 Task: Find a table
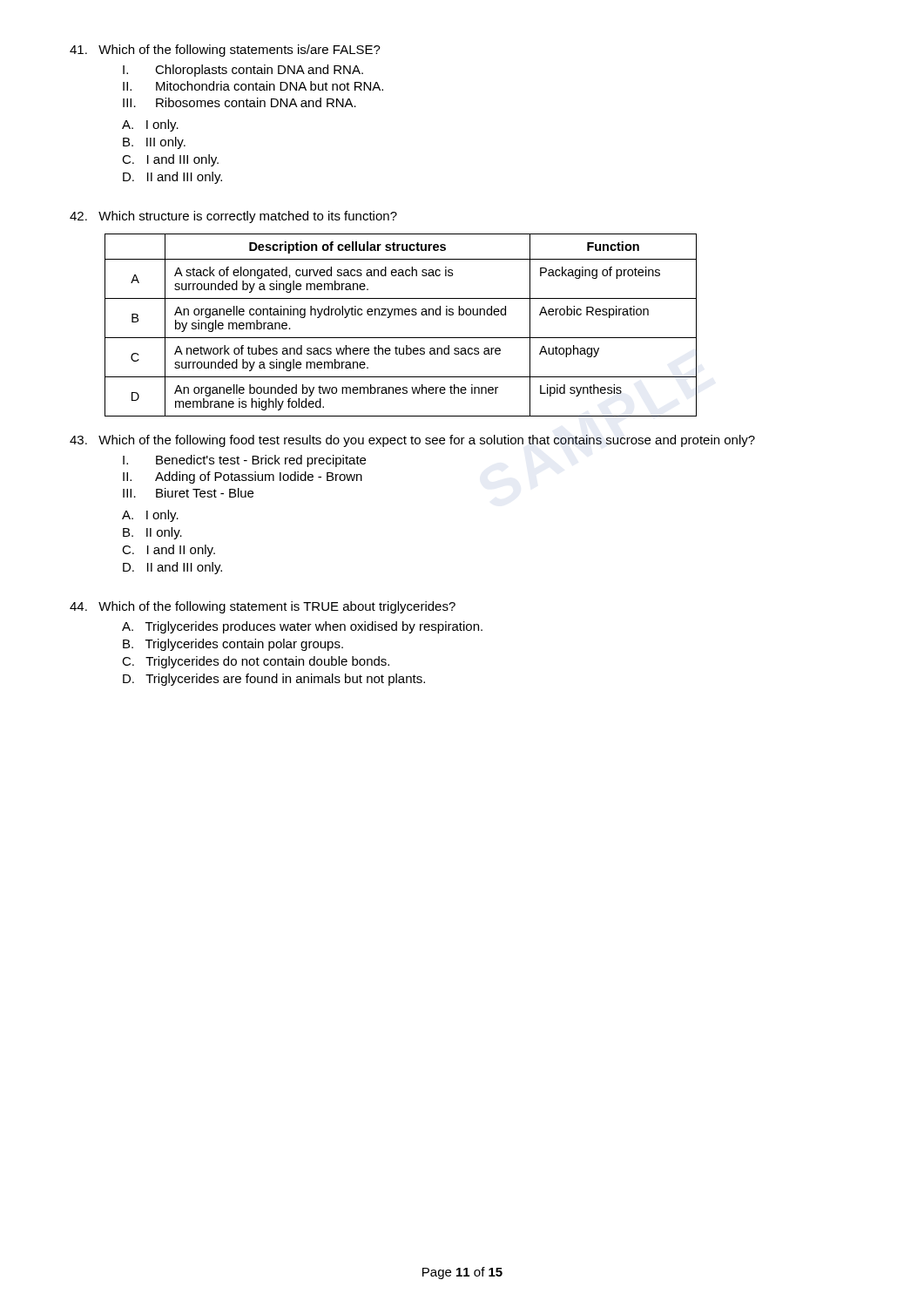[471, 325]
